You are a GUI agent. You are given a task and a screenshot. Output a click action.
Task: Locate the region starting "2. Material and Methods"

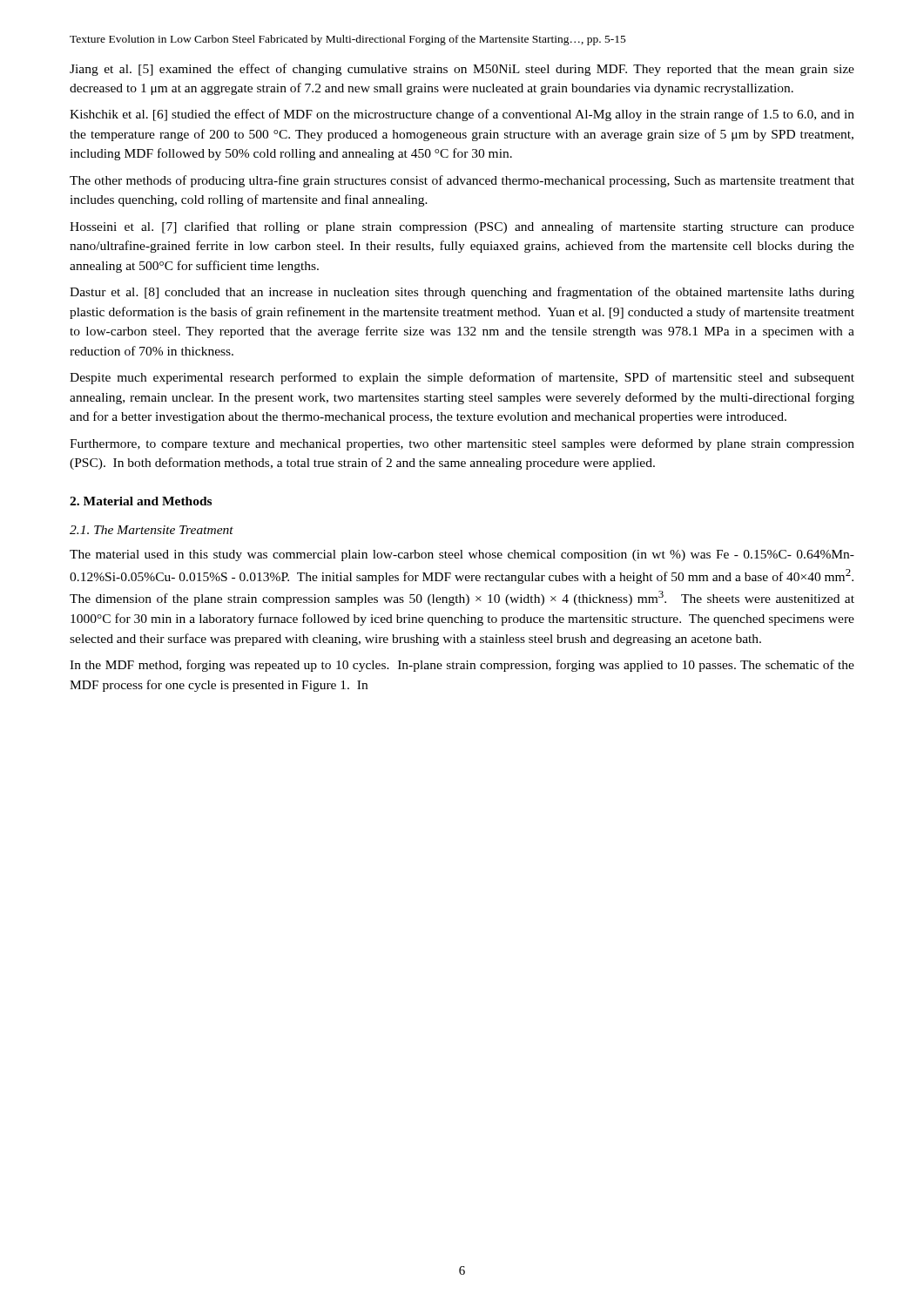click(141, 501)
